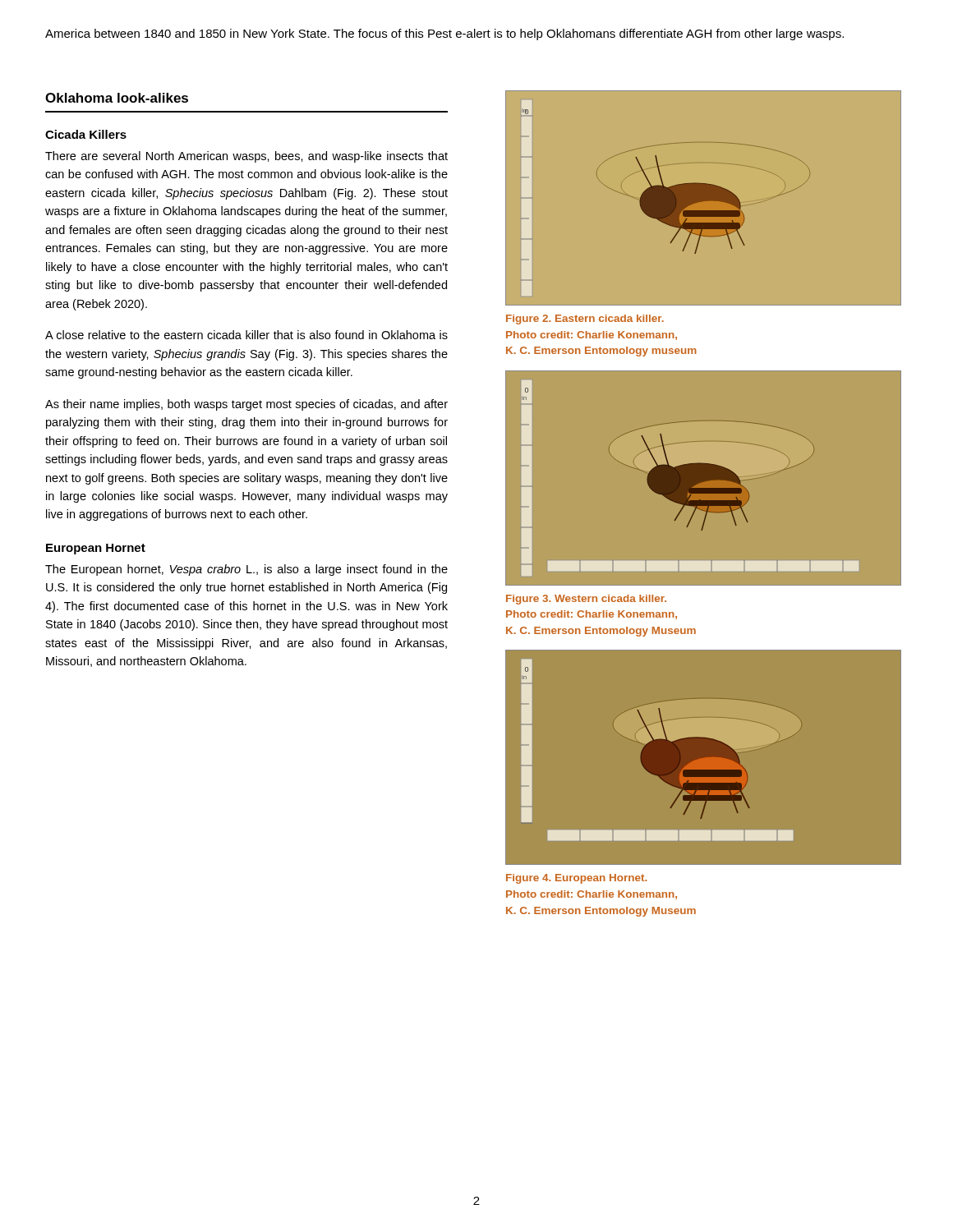Locate the element starting "There are several North American wasps, bees,"
This screenshot has width=953, height=1232.
(x=246, y=230)
